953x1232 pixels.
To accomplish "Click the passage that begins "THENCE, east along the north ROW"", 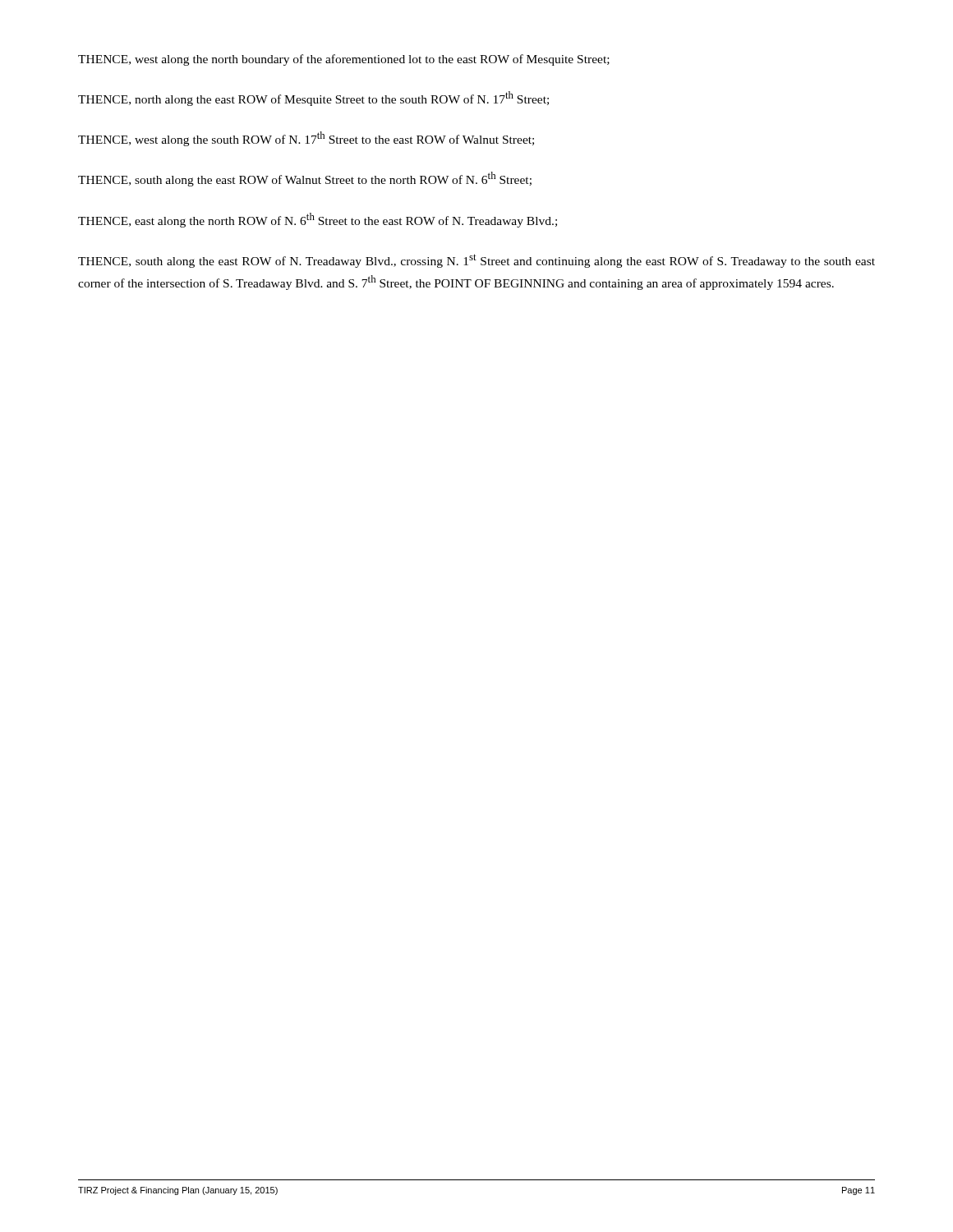I will point(318,219).
